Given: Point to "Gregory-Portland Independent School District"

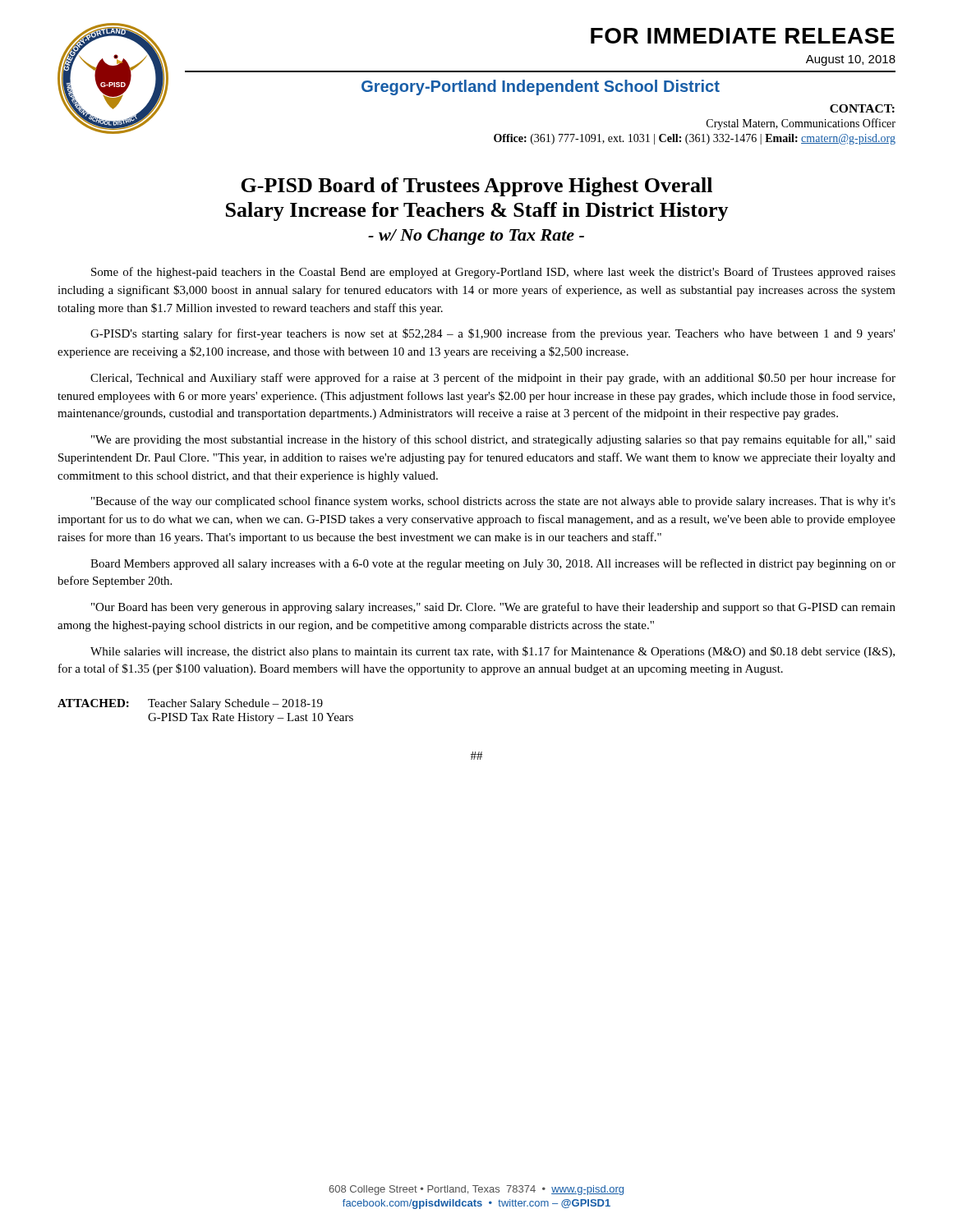Looking at the screenshot, I should coord(540,86).
